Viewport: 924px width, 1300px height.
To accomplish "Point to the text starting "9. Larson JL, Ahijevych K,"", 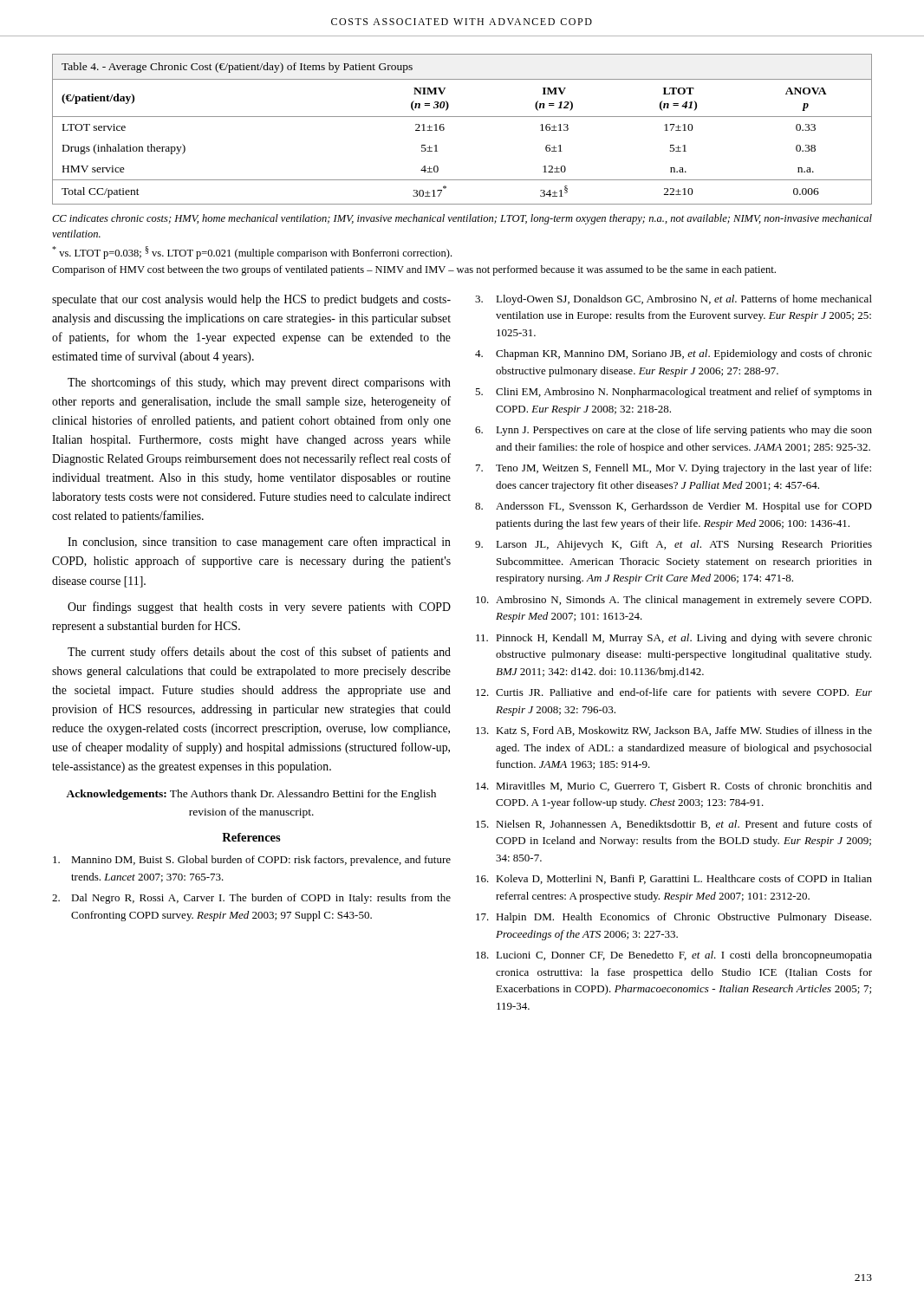I will point(674,561).
